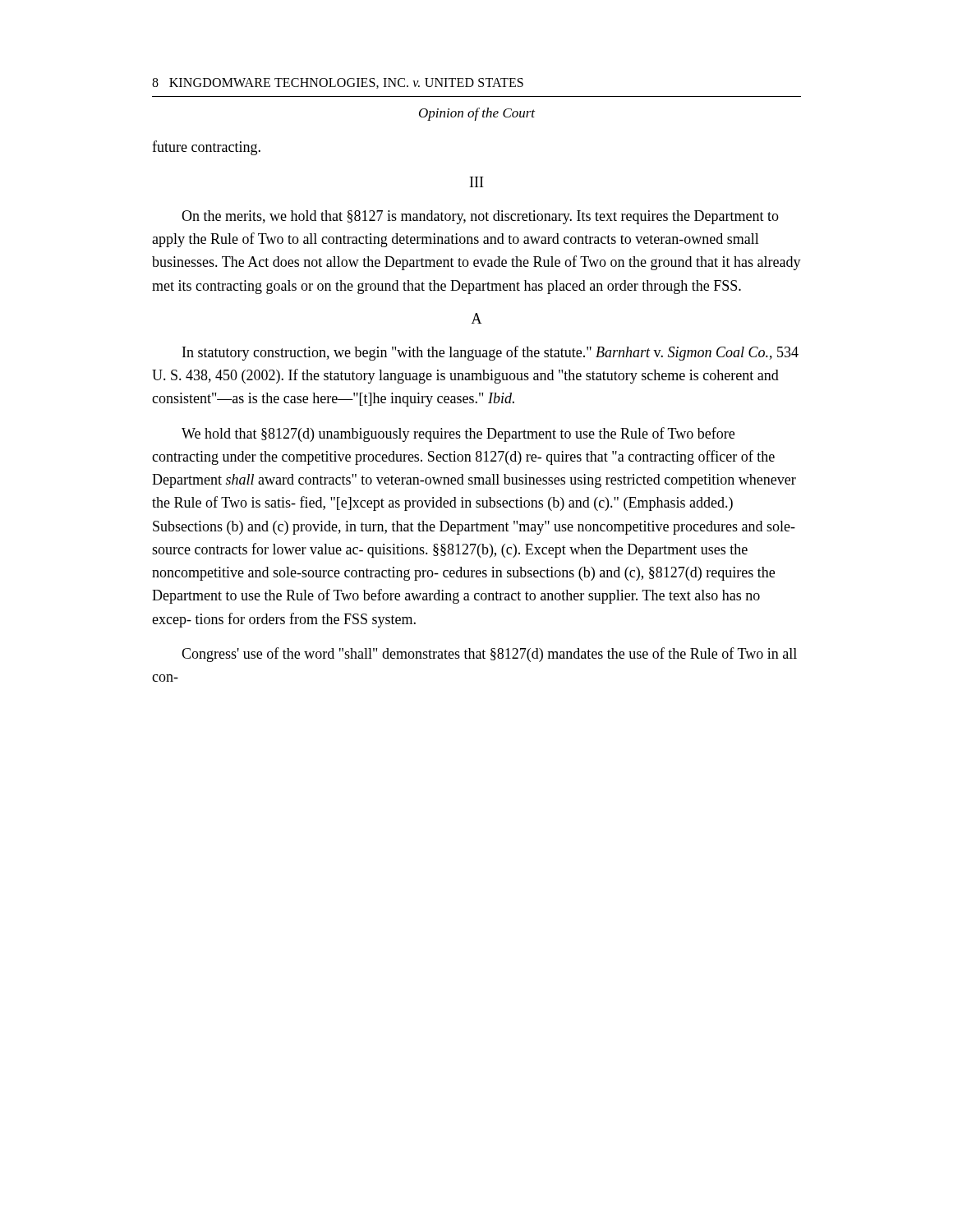Click the passage that begins "In statutory construction, we"
The height and width of the screenshot is (1232, 953).
tap(475, 376)
